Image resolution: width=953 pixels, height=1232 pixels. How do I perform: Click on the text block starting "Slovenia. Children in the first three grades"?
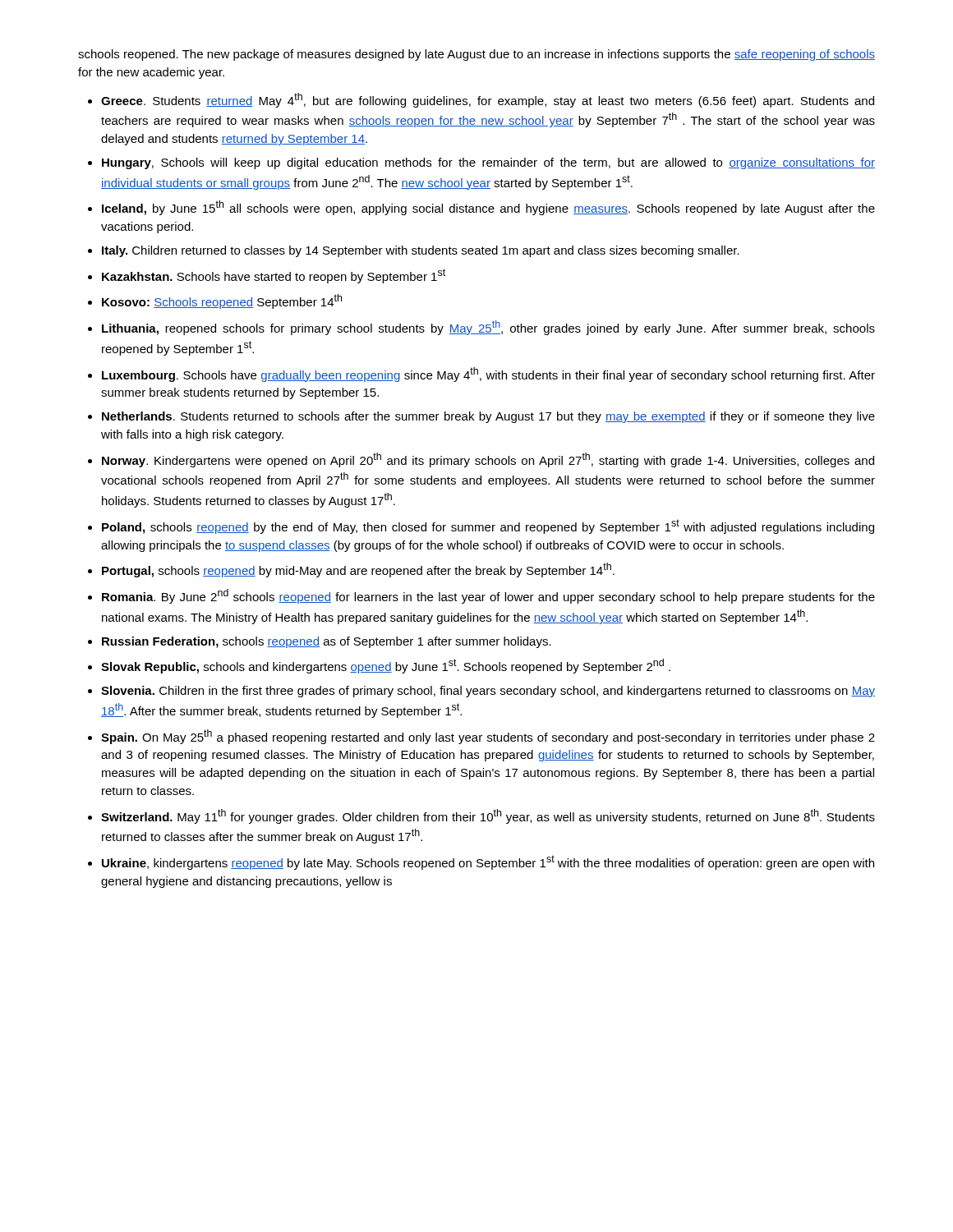pos(488,701)
